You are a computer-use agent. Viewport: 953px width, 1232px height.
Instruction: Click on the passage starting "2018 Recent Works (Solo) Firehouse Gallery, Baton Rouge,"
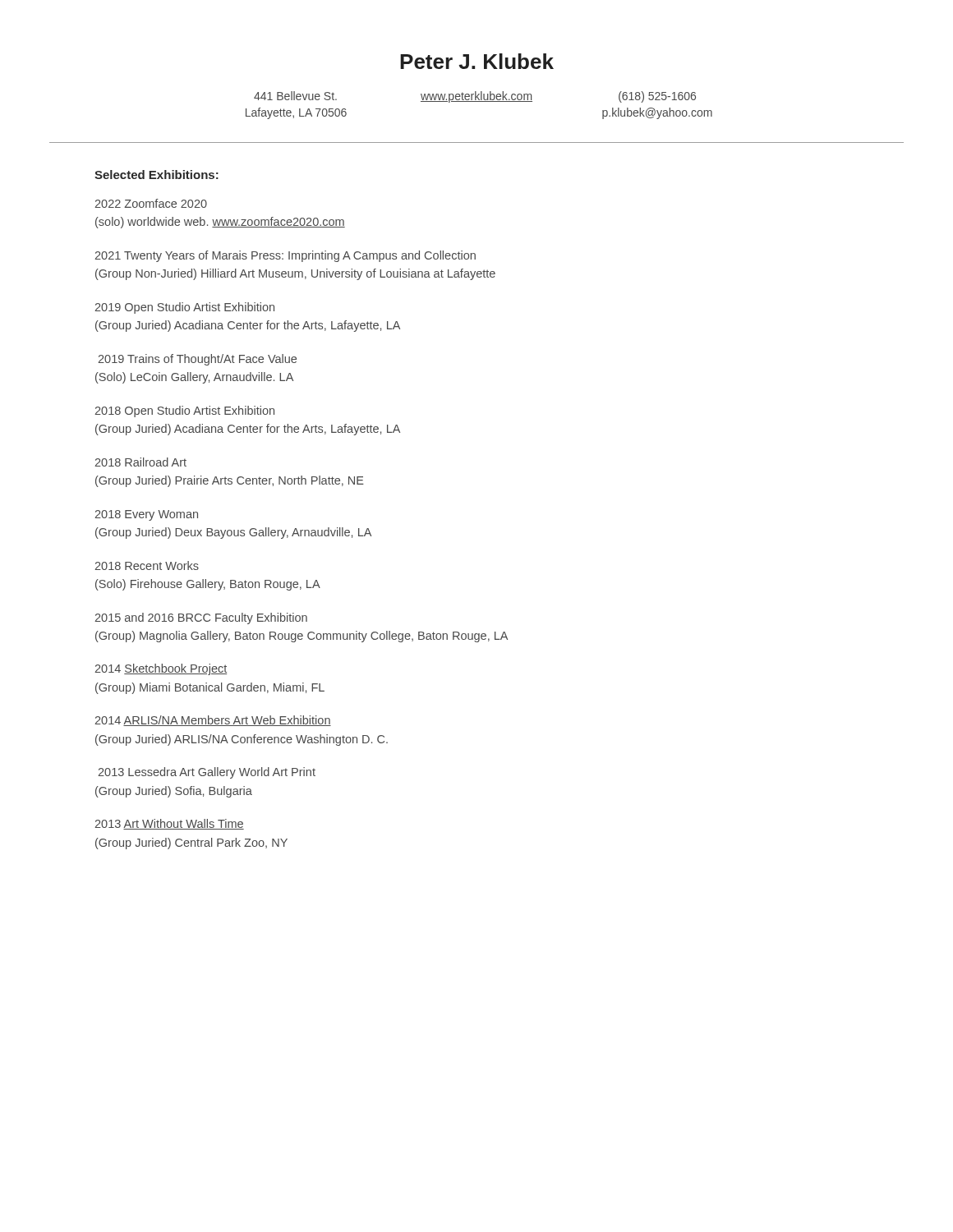point(207,575)
